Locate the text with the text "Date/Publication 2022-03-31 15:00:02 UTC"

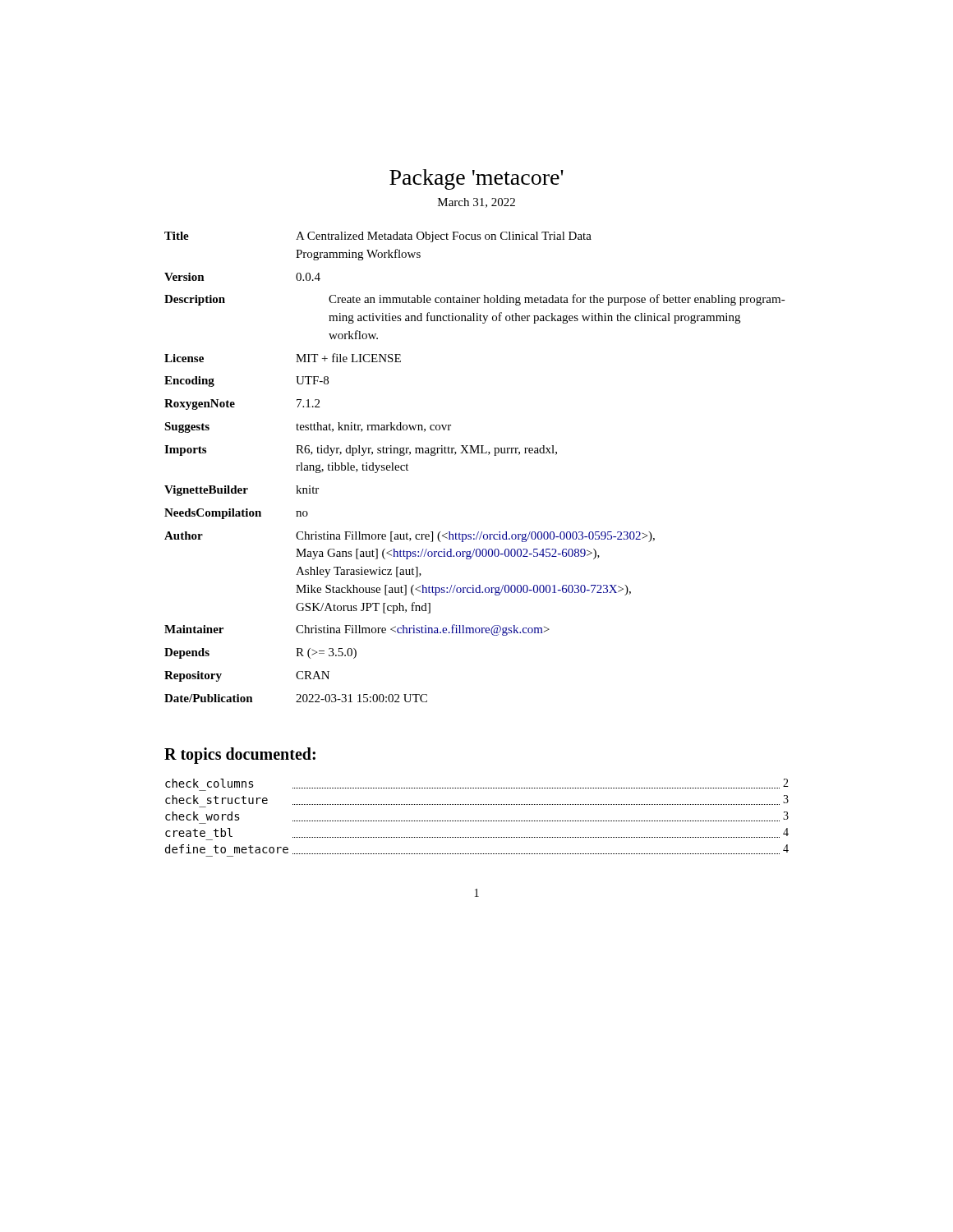(296, 698)
